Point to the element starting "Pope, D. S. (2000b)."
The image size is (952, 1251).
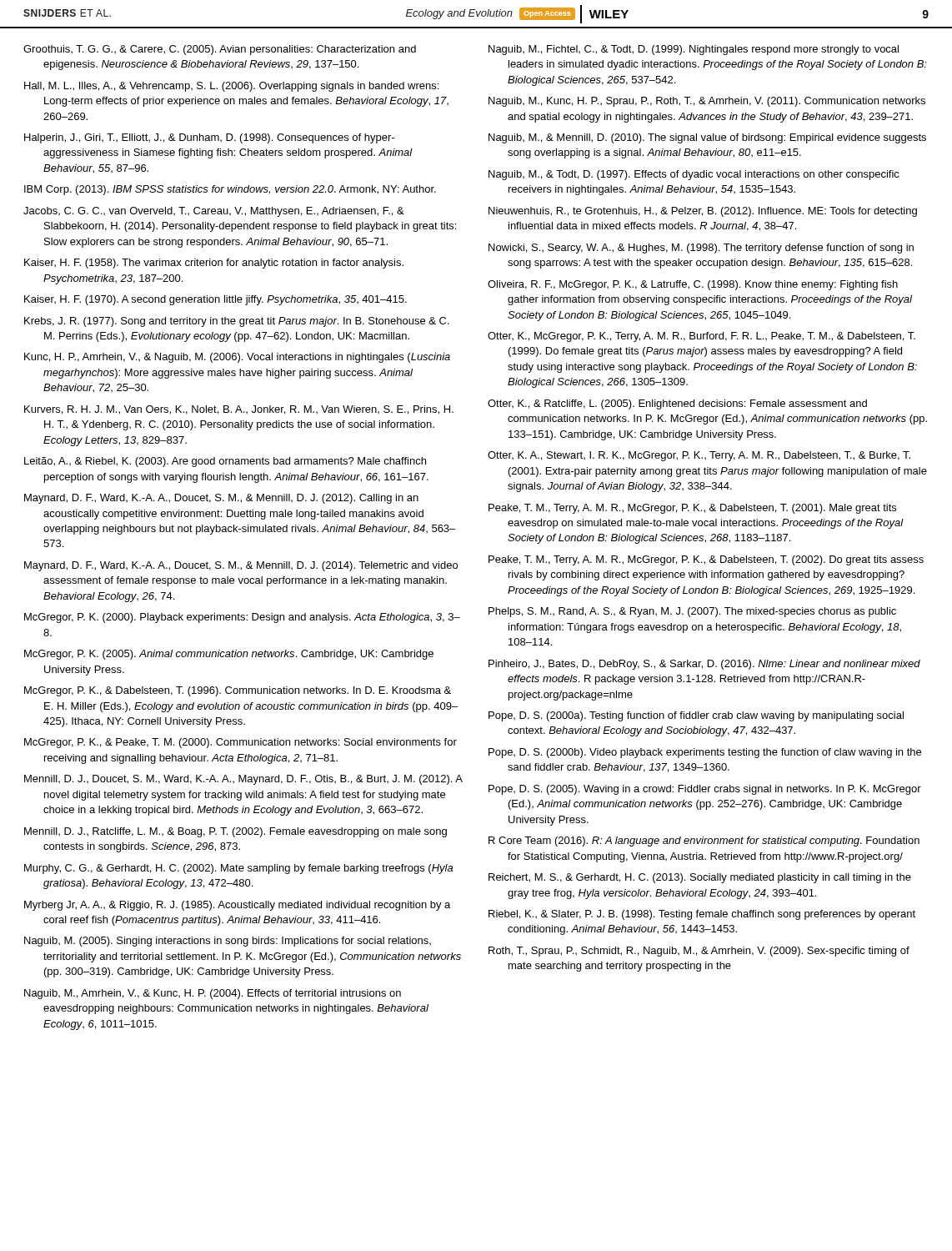(x=705, y=759)
